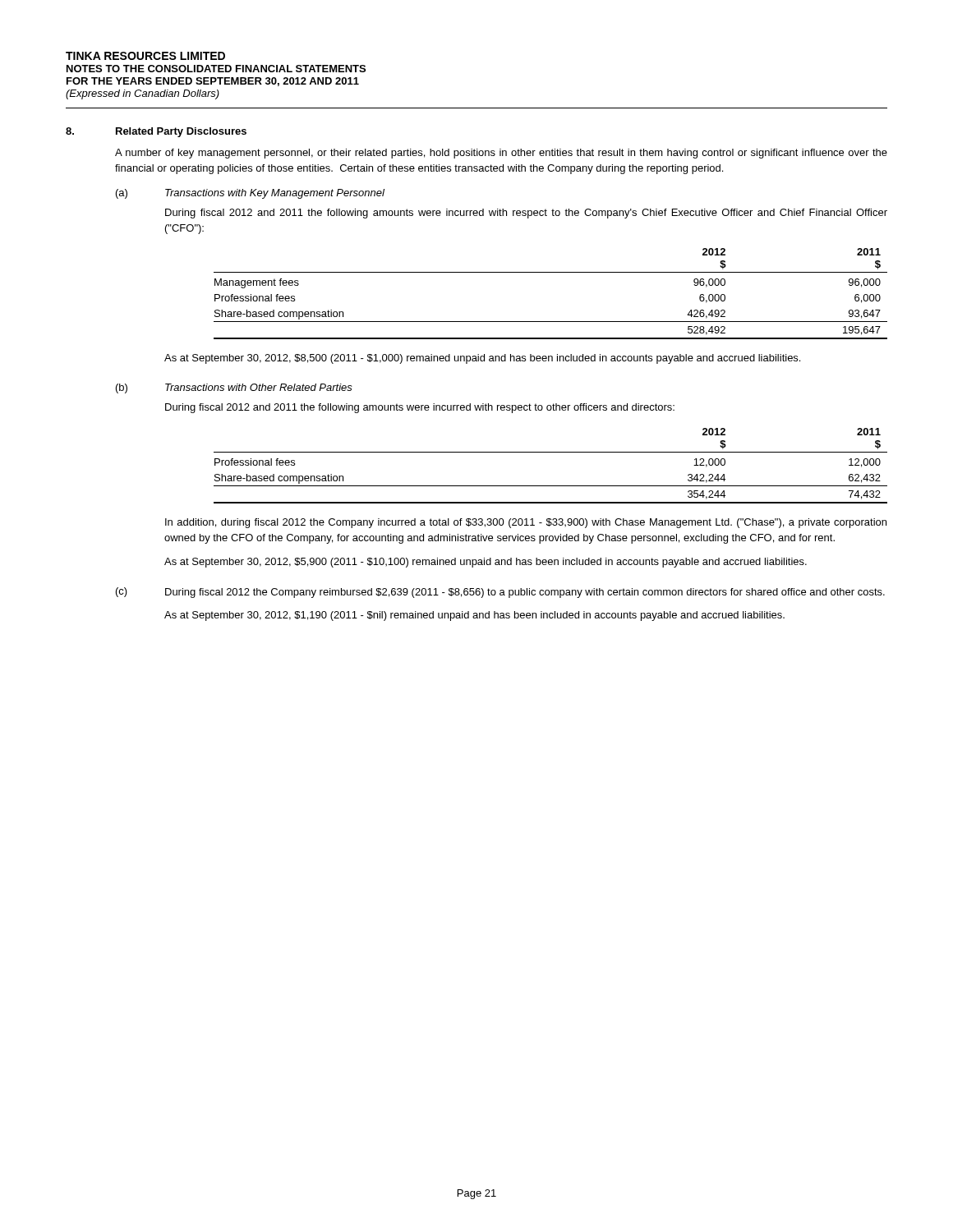Viewport: 953px width, 1232px height.
Task: Locate the text block that says "As at September 30, 2012, $1,190"
Action: pyautogui.click(x=475, y=615)
